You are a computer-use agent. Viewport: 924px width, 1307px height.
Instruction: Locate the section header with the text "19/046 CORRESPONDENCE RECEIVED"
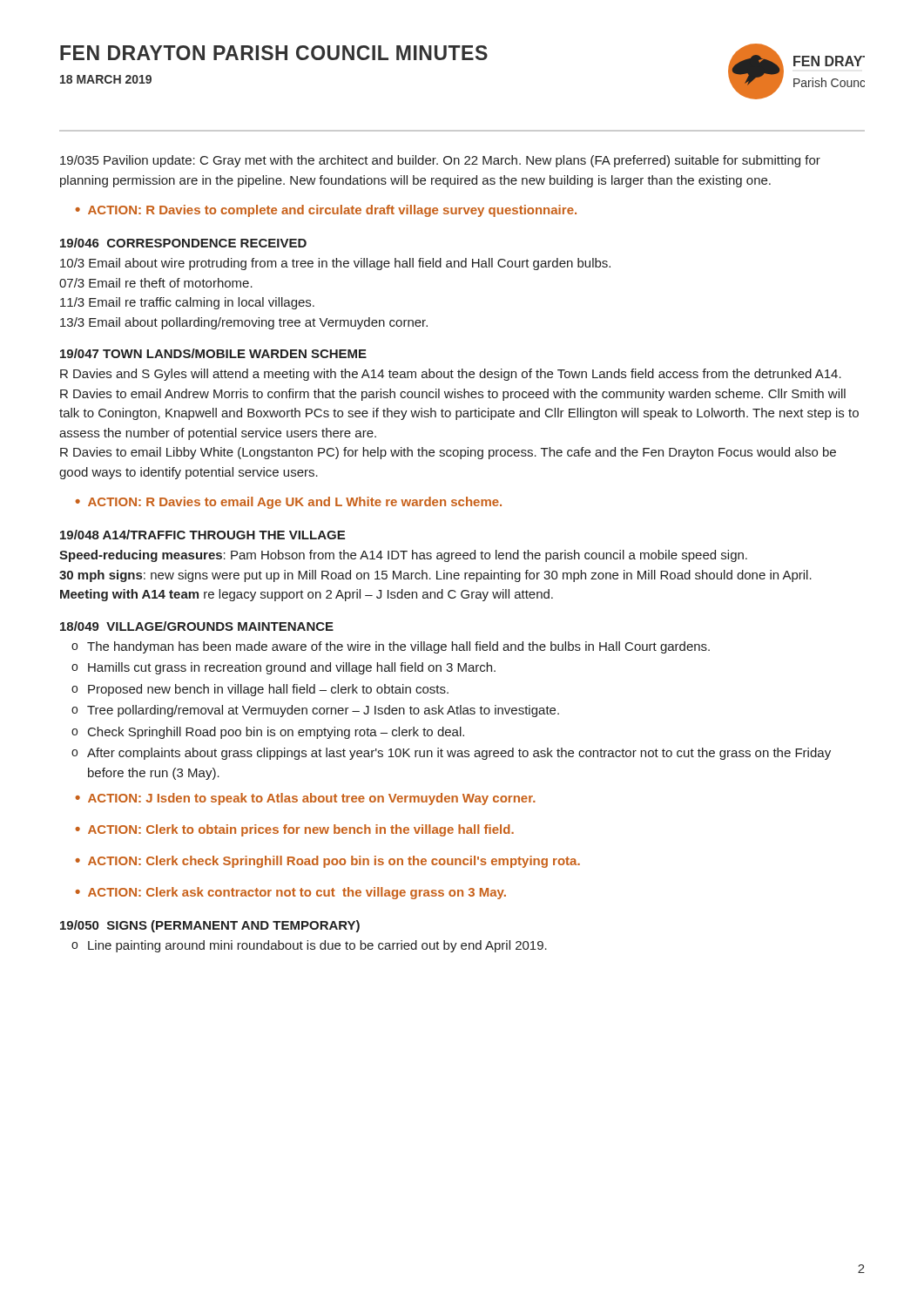click(183, 243)
